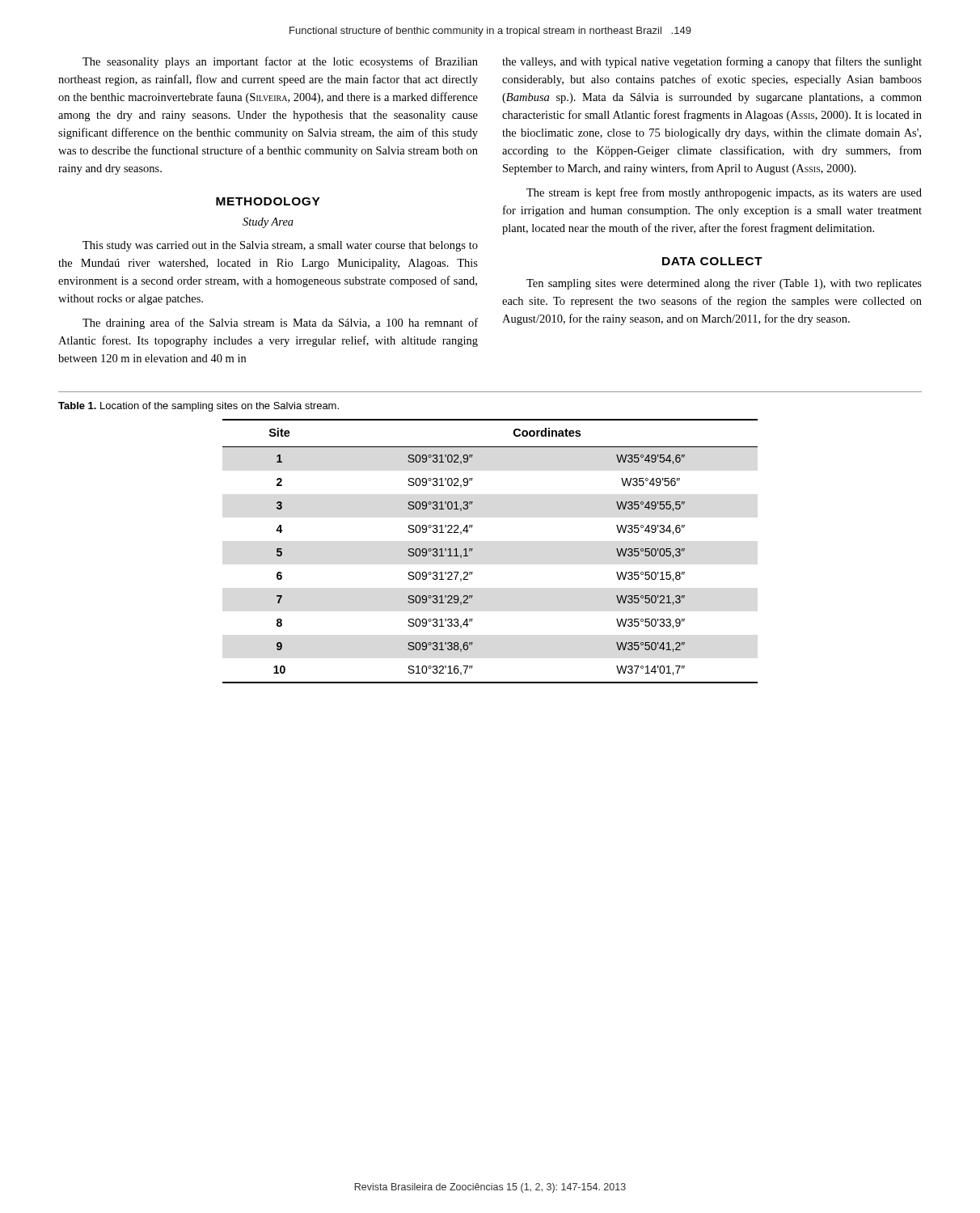
Task: Click the passage that begins "This study was"
Action: tap(268, 272)
